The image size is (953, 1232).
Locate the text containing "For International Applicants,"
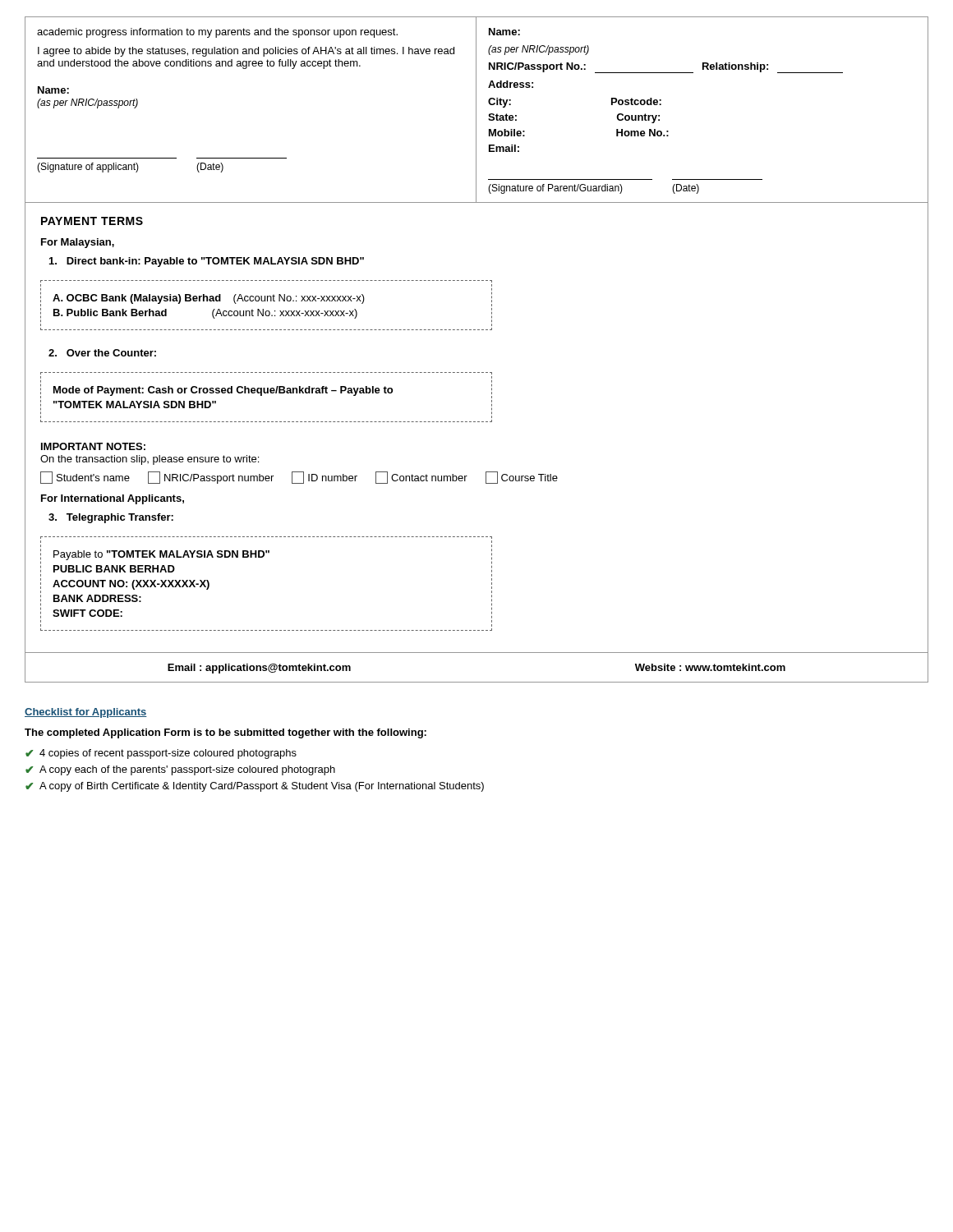(112, 498)
